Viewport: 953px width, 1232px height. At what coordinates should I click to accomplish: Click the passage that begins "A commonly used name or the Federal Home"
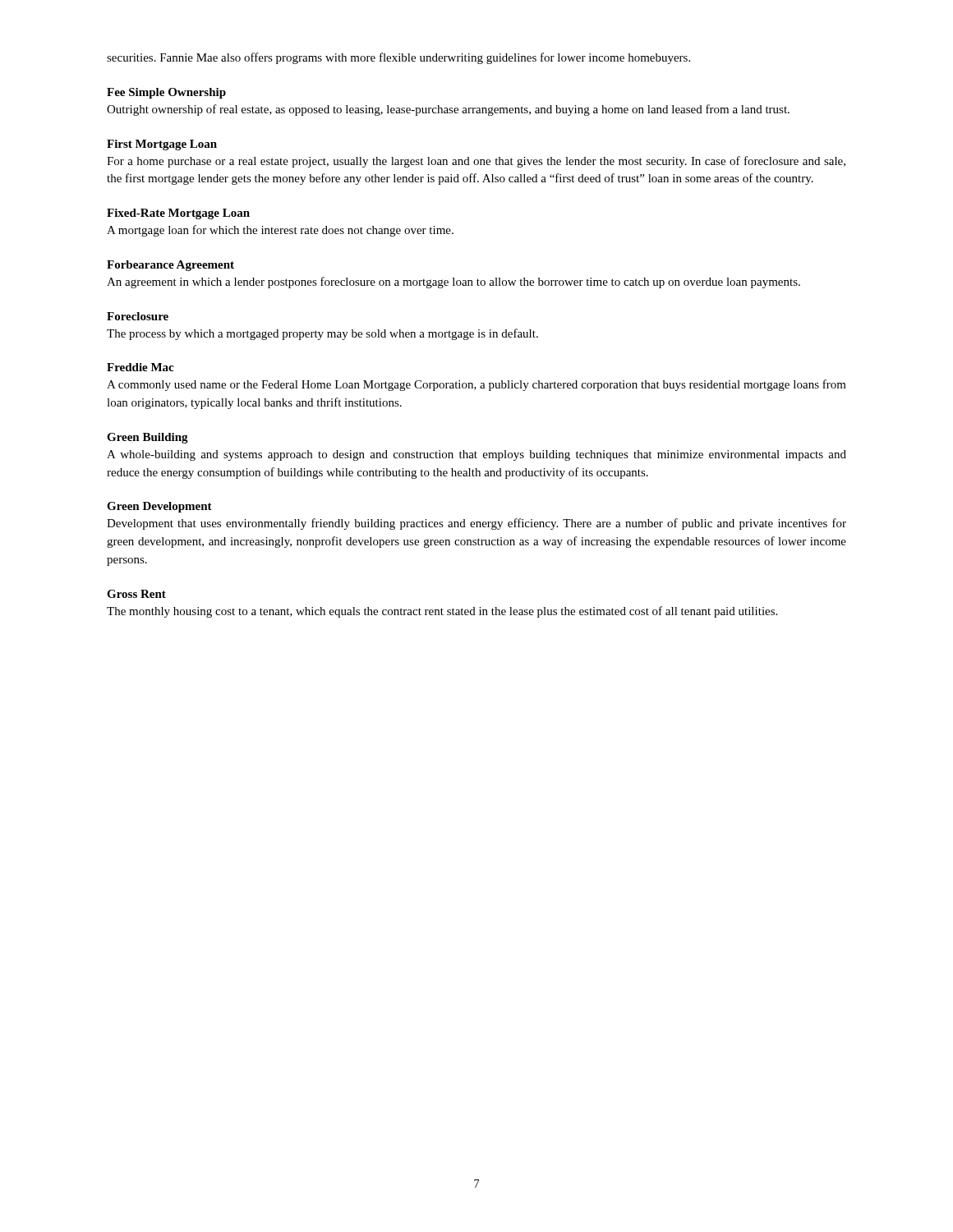point(476,394)
